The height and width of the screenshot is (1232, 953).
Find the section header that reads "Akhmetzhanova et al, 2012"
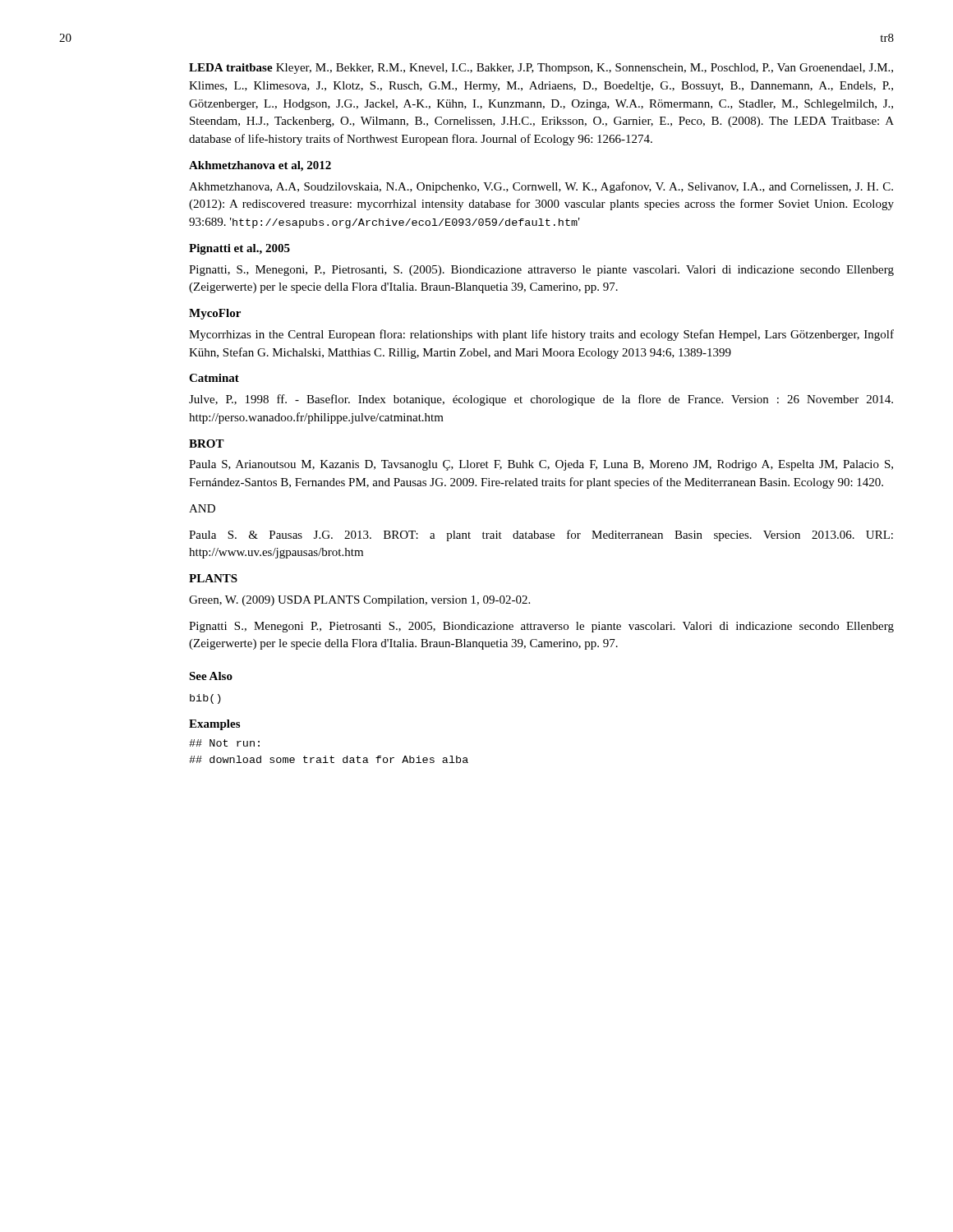pyautogui.click(x=260, y=165)
